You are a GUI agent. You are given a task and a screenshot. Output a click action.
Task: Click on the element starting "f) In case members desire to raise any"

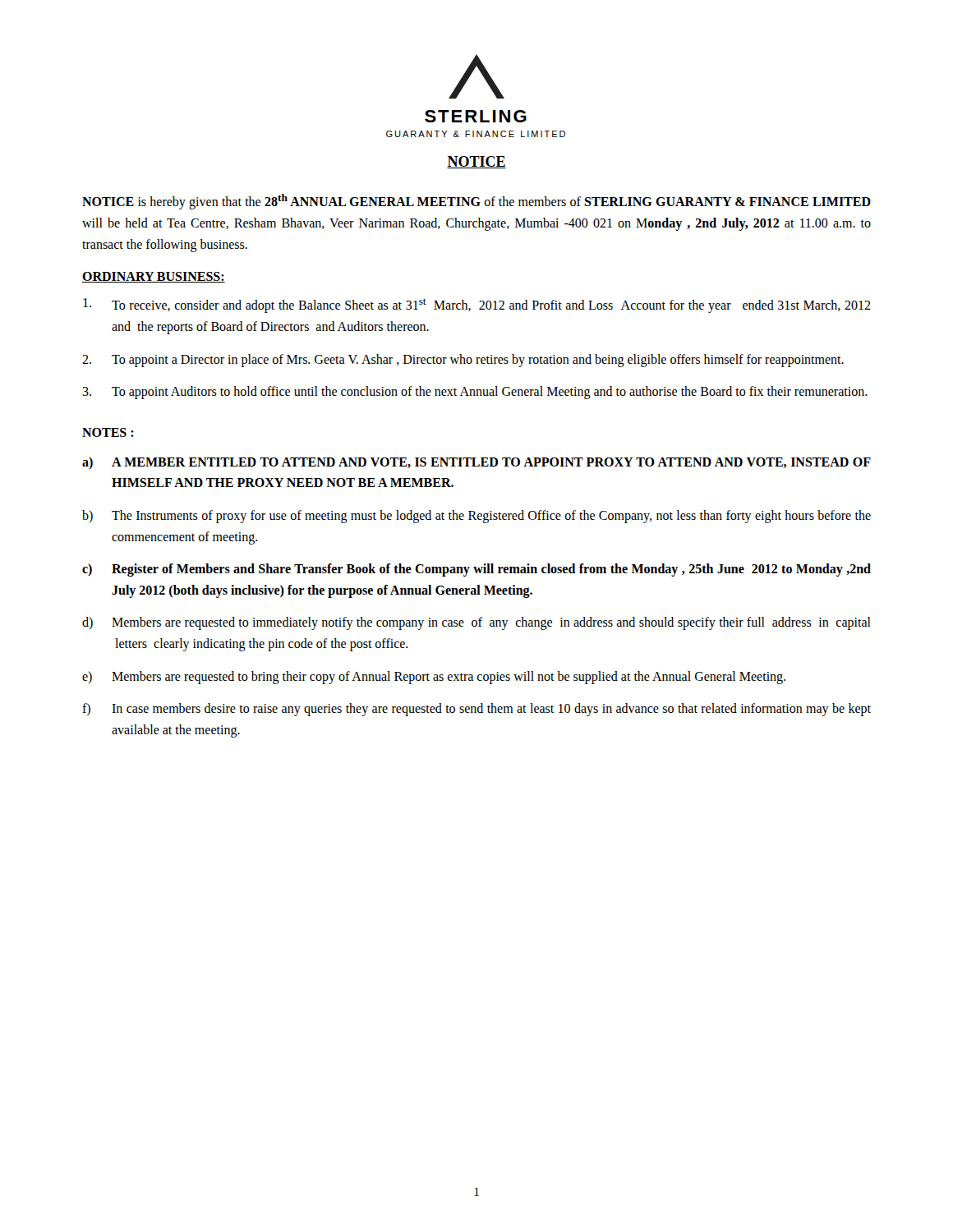(x=476, y=719)
